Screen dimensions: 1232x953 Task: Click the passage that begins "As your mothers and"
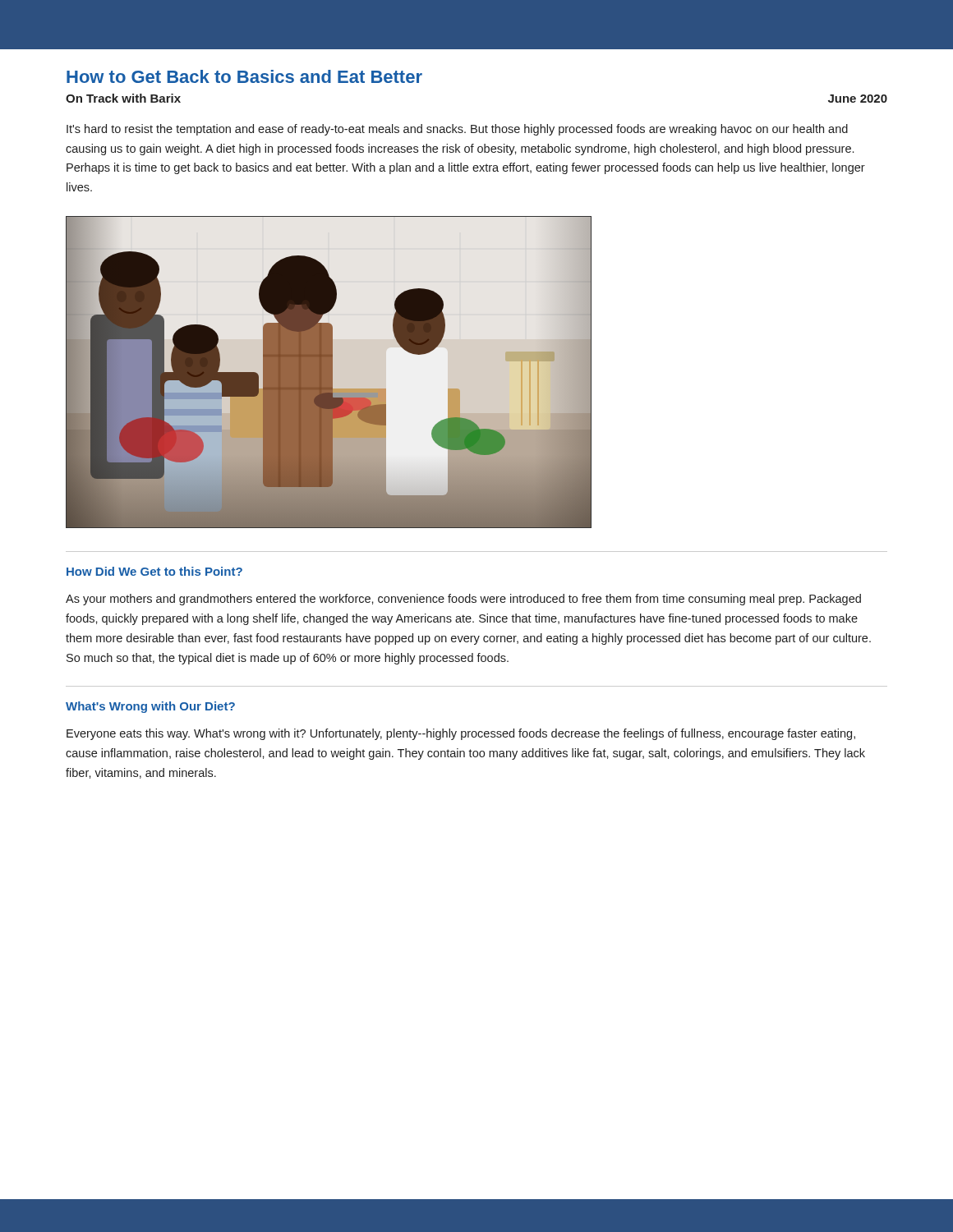(x=469, y=628)
